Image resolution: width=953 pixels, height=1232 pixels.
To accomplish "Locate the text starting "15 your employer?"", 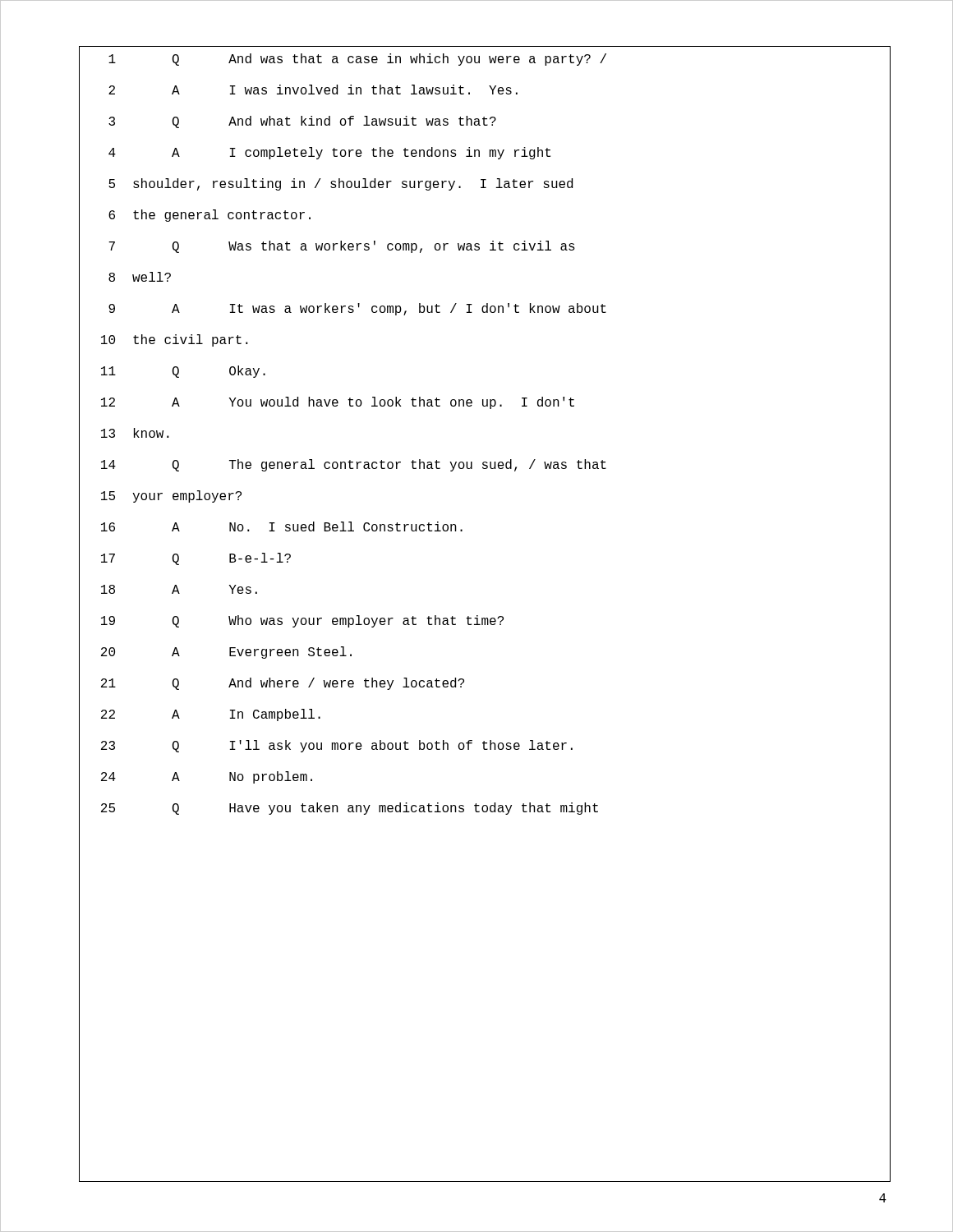I will pyautogui.click(x=171, y=496).
